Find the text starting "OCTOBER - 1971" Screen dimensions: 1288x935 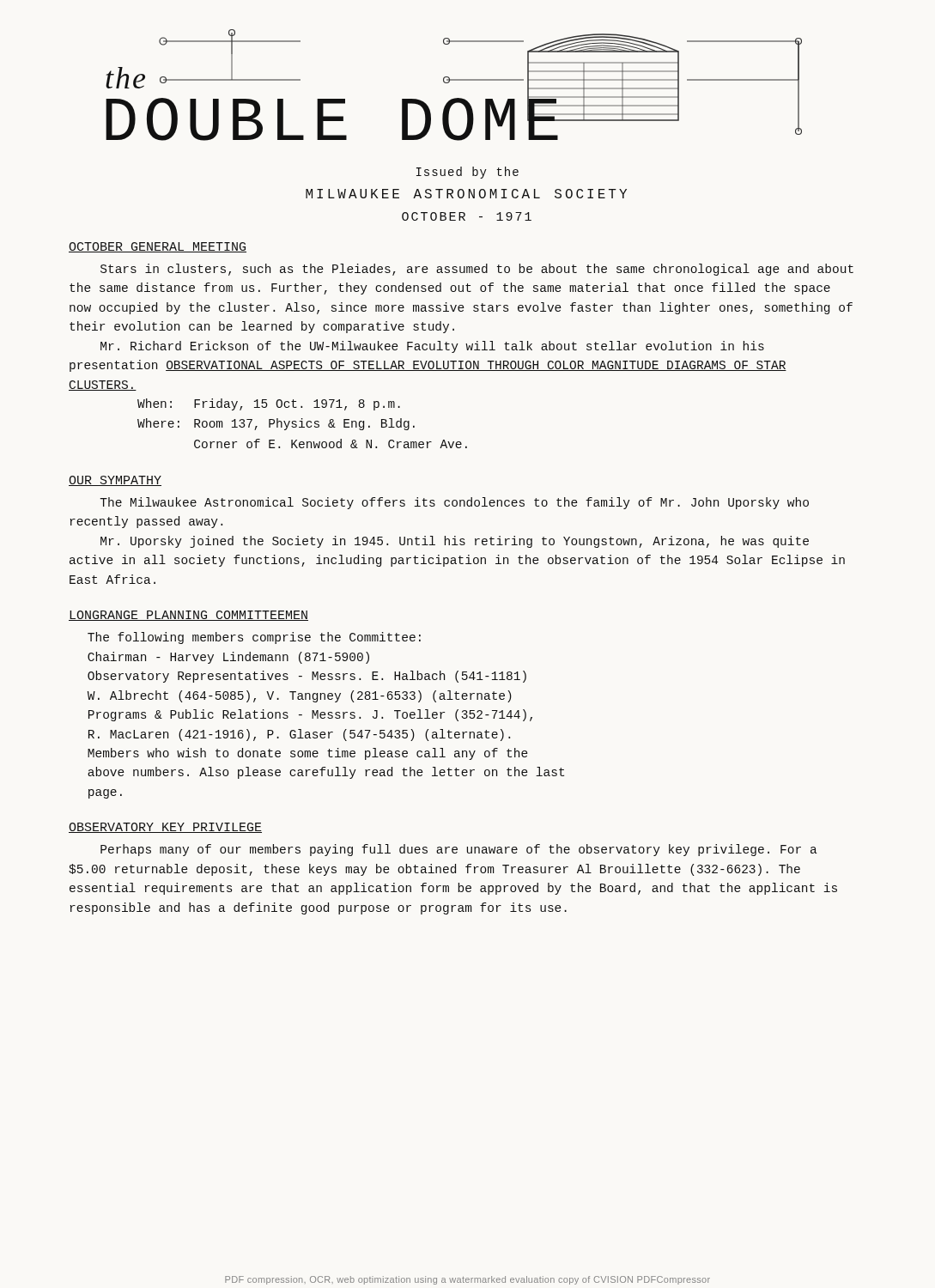tap(468, 218)
